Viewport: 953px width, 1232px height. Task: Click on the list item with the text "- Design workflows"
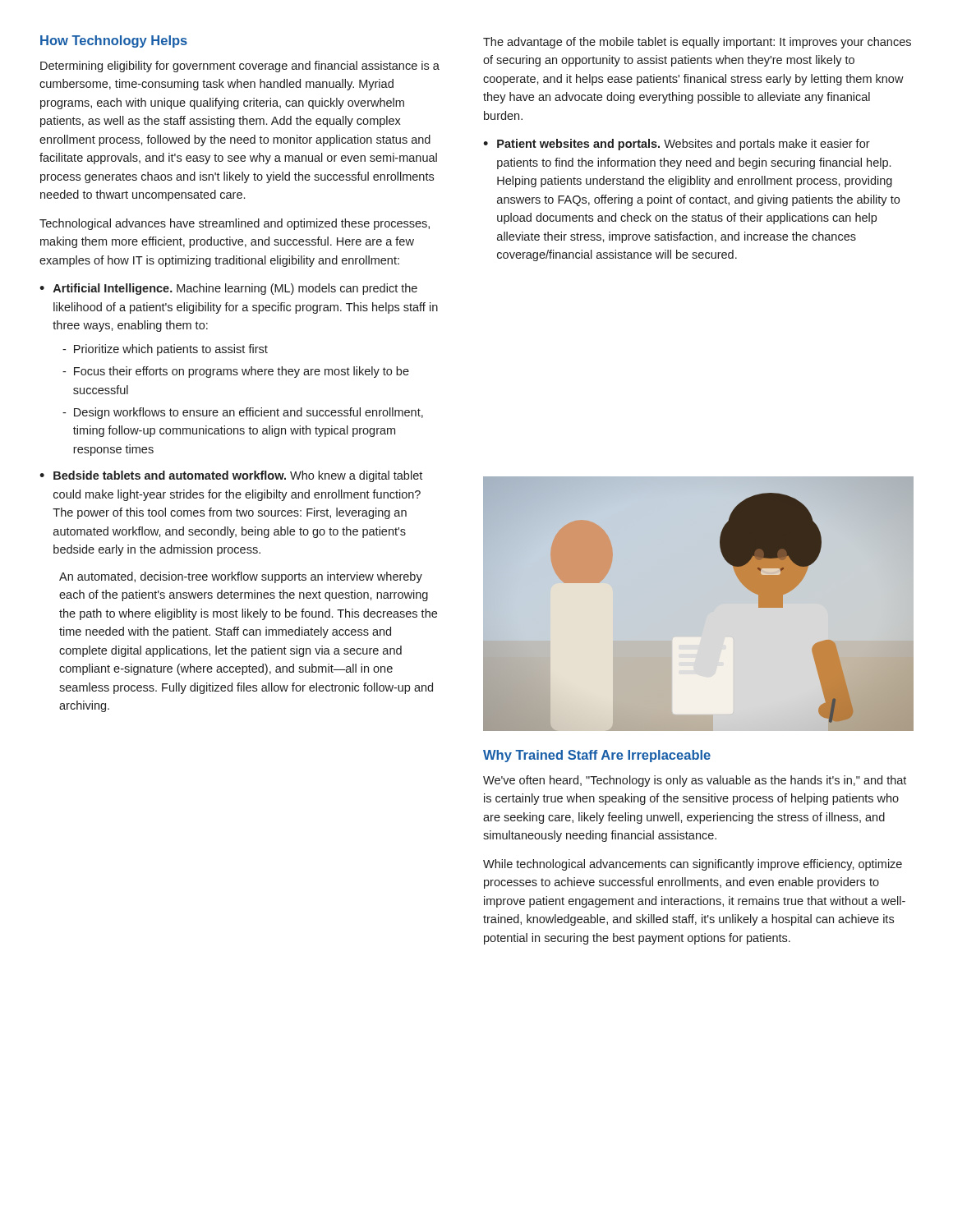click(x=252, y=431)
